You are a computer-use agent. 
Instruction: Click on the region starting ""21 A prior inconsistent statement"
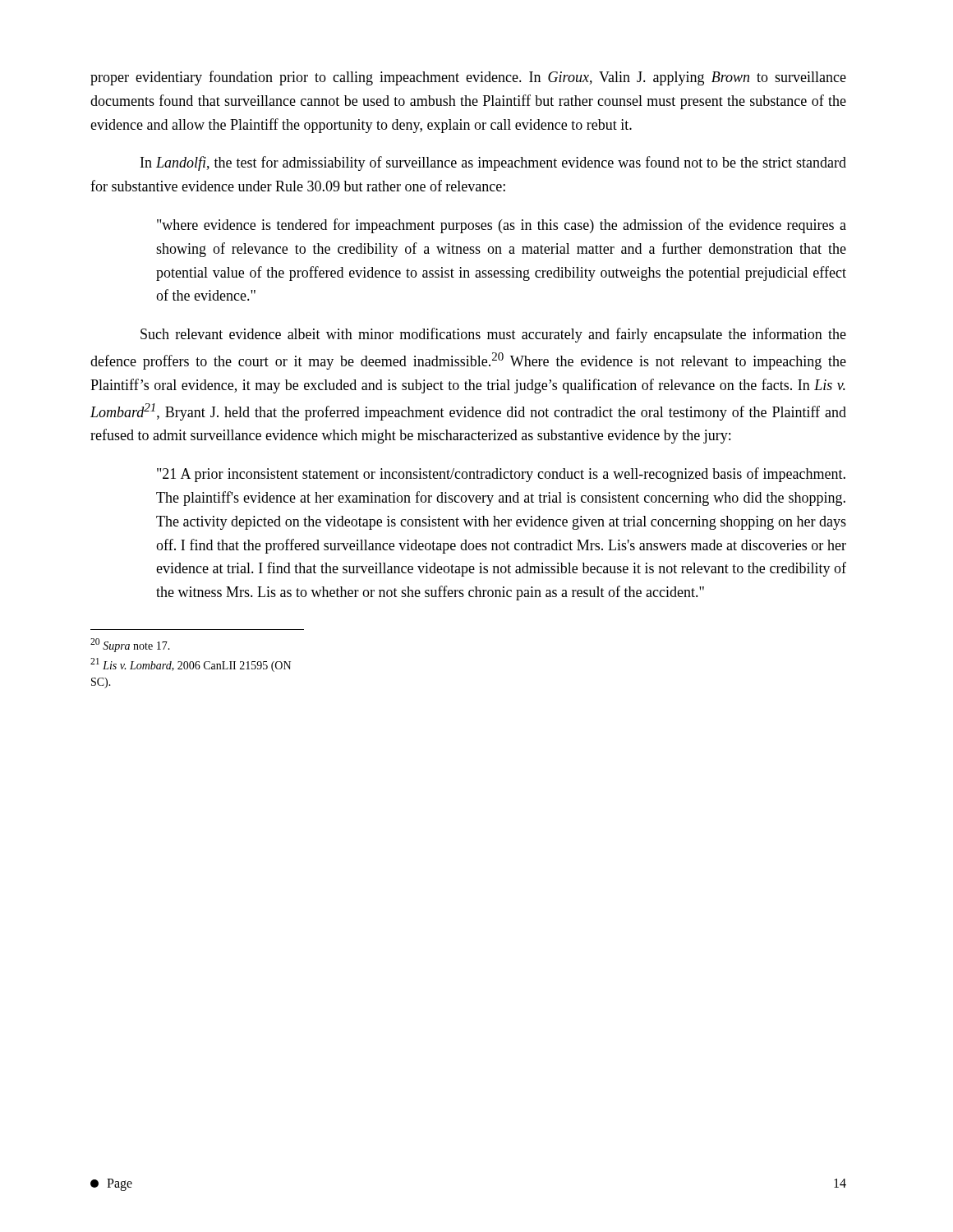click(501, 533)
